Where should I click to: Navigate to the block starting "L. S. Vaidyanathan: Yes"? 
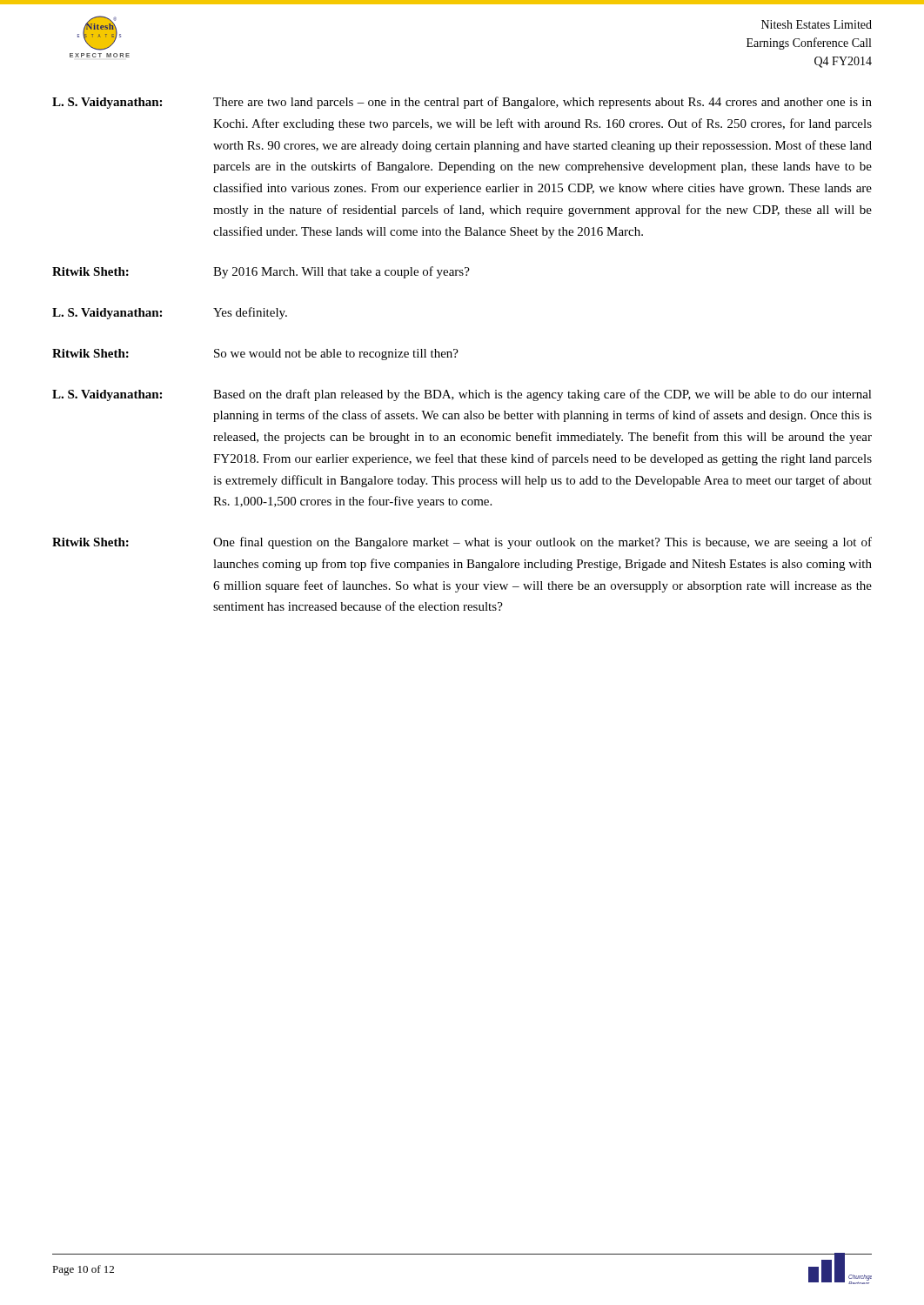(x=109, y=313)
